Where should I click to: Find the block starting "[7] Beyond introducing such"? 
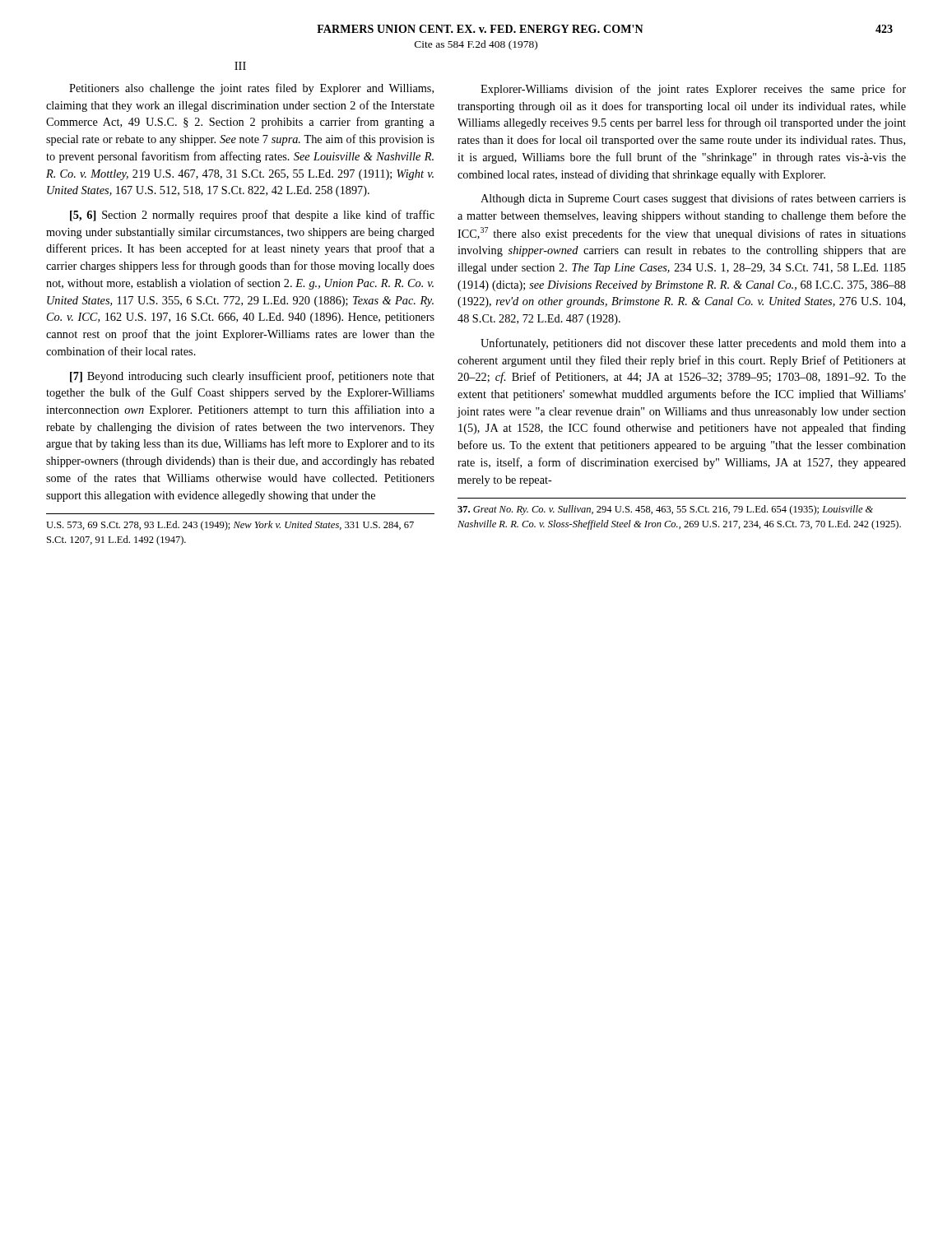tap(240, 435)
